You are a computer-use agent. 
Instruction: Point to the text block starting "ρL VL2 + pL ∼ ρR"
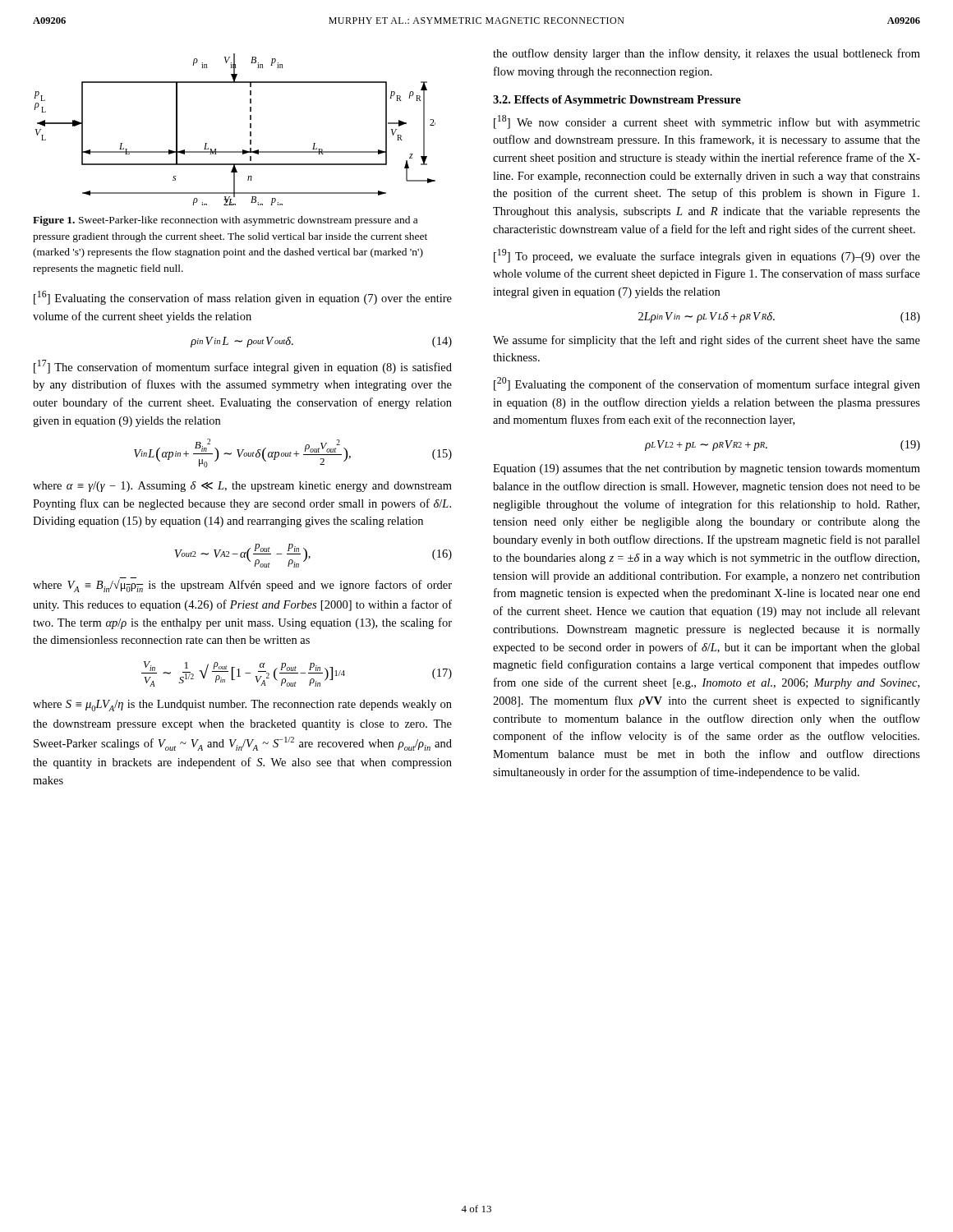coord(714,446)
